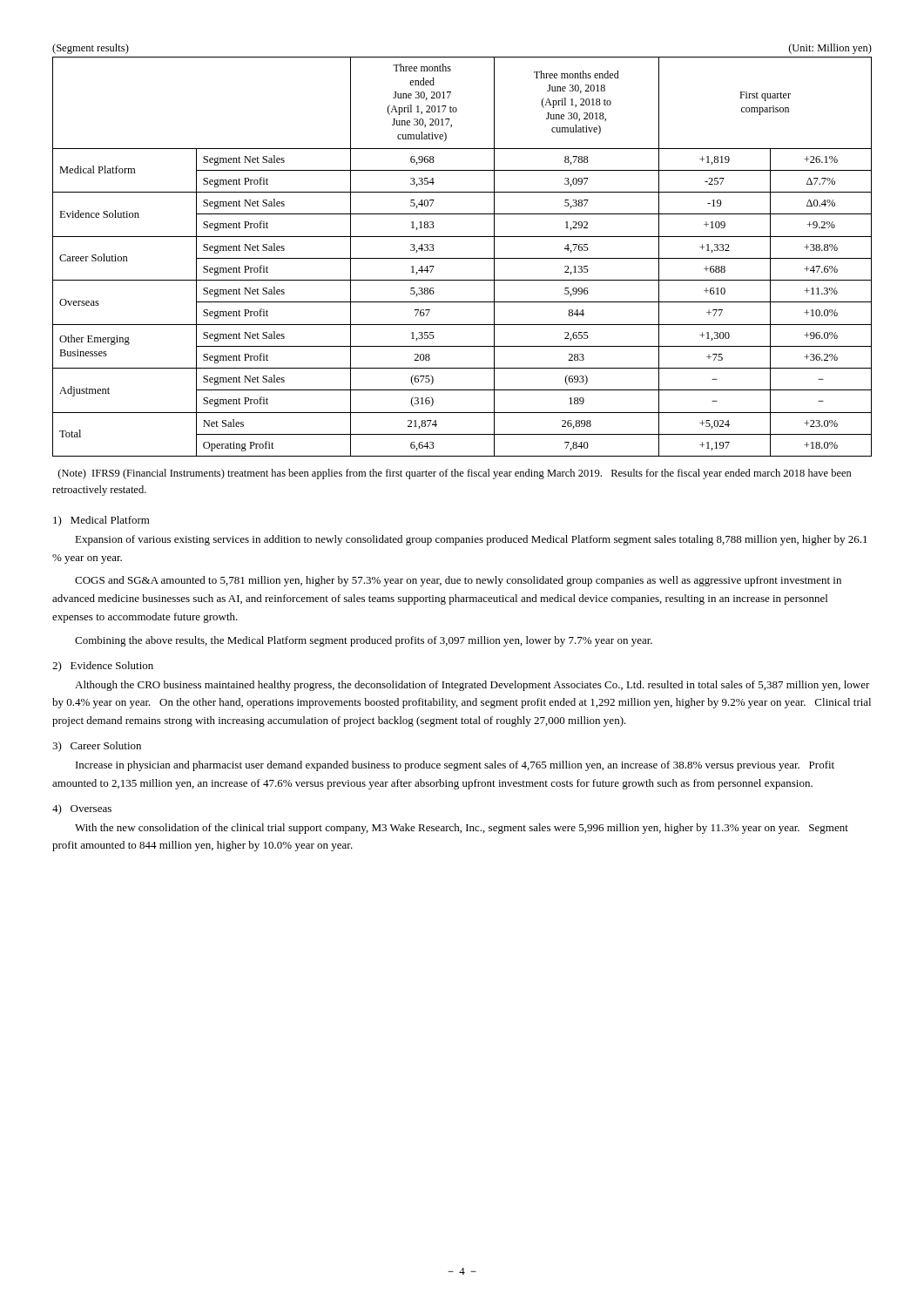Click on the list item that reads "2) Evidence Solution"
This screenshot has width=924, height=1307.
point(103,665)
